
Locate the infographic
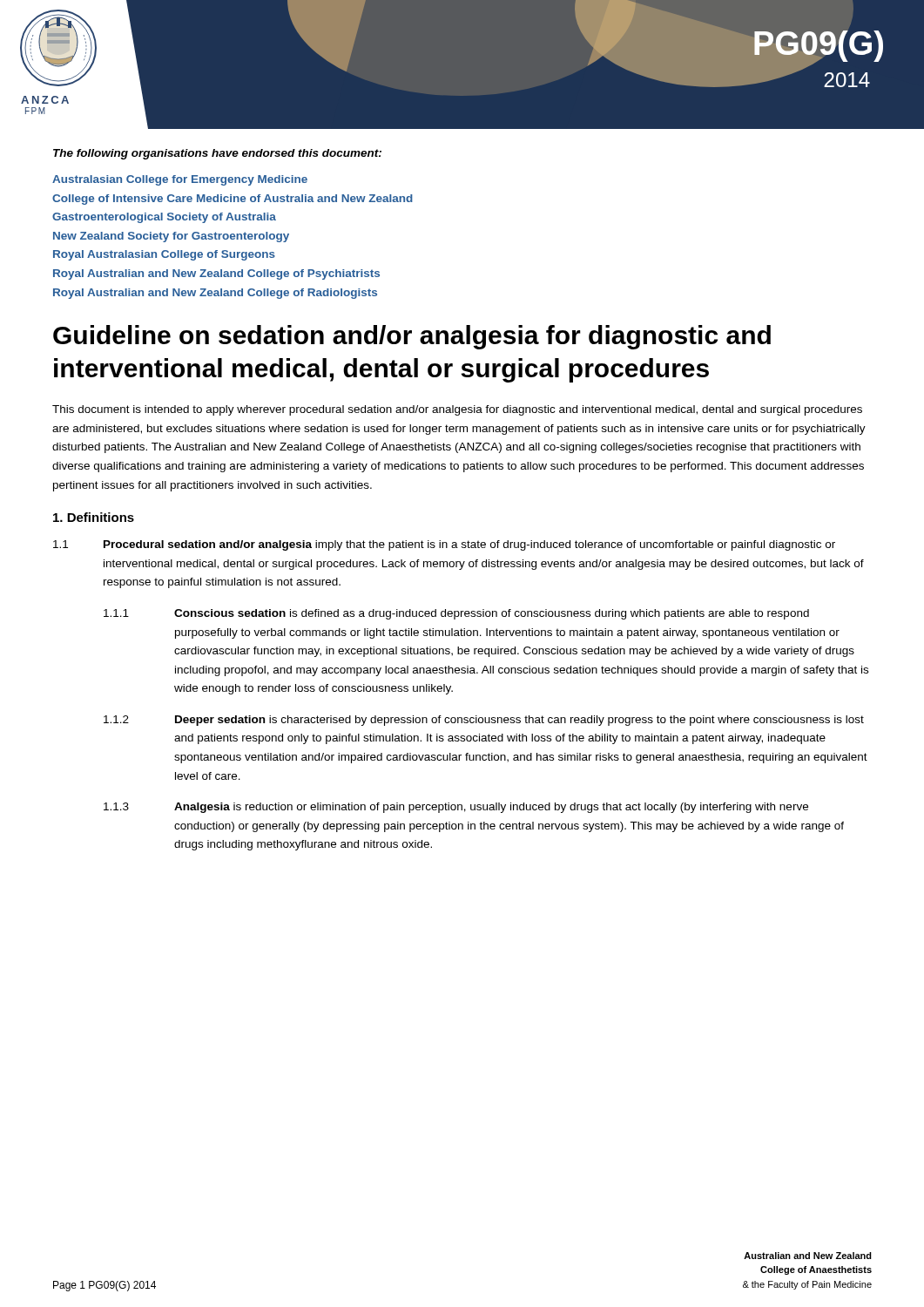click(462, 65)
